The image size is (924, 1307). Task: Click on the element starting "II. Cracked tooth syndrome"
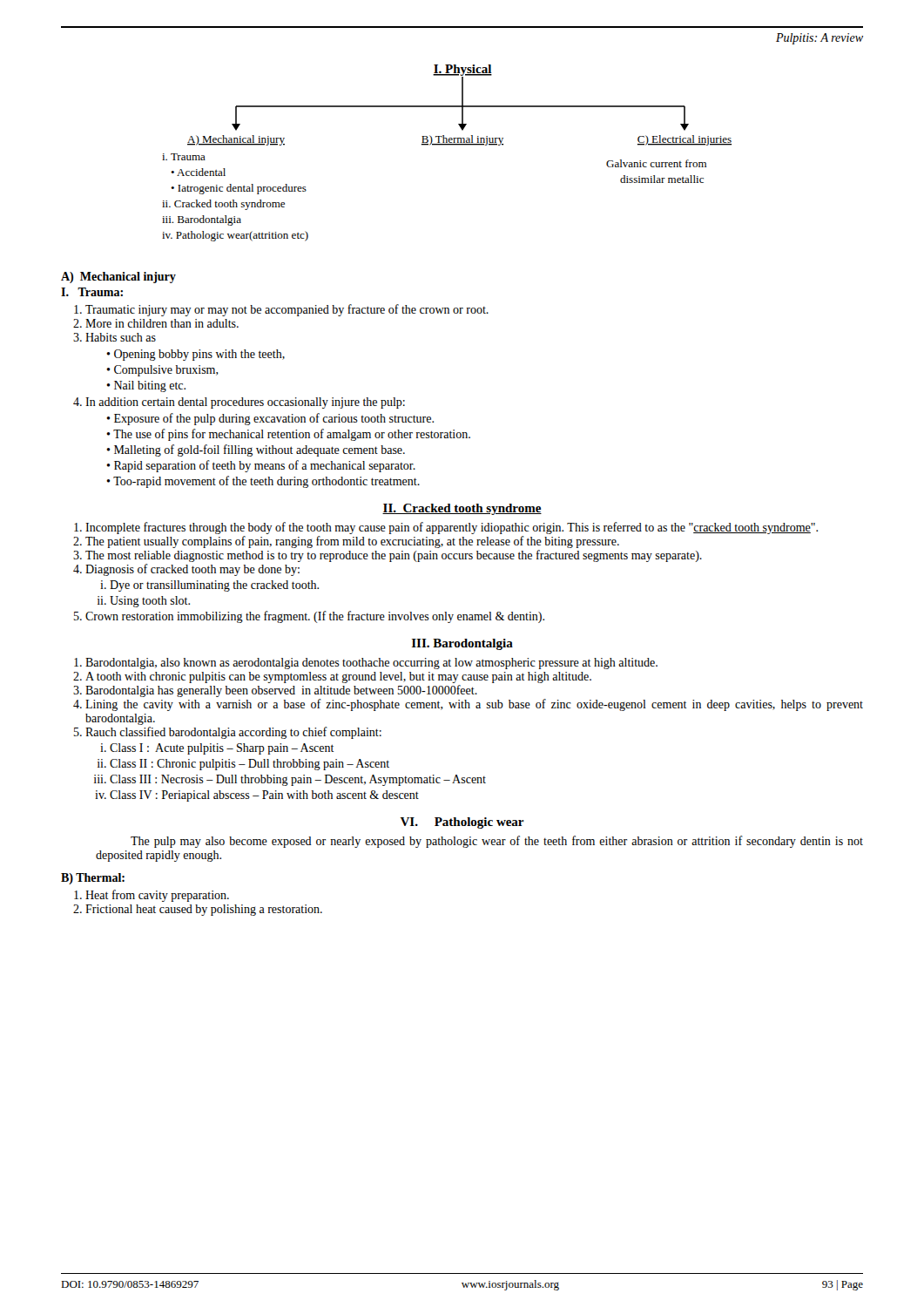pyautogui.click(x=462, y=508)
